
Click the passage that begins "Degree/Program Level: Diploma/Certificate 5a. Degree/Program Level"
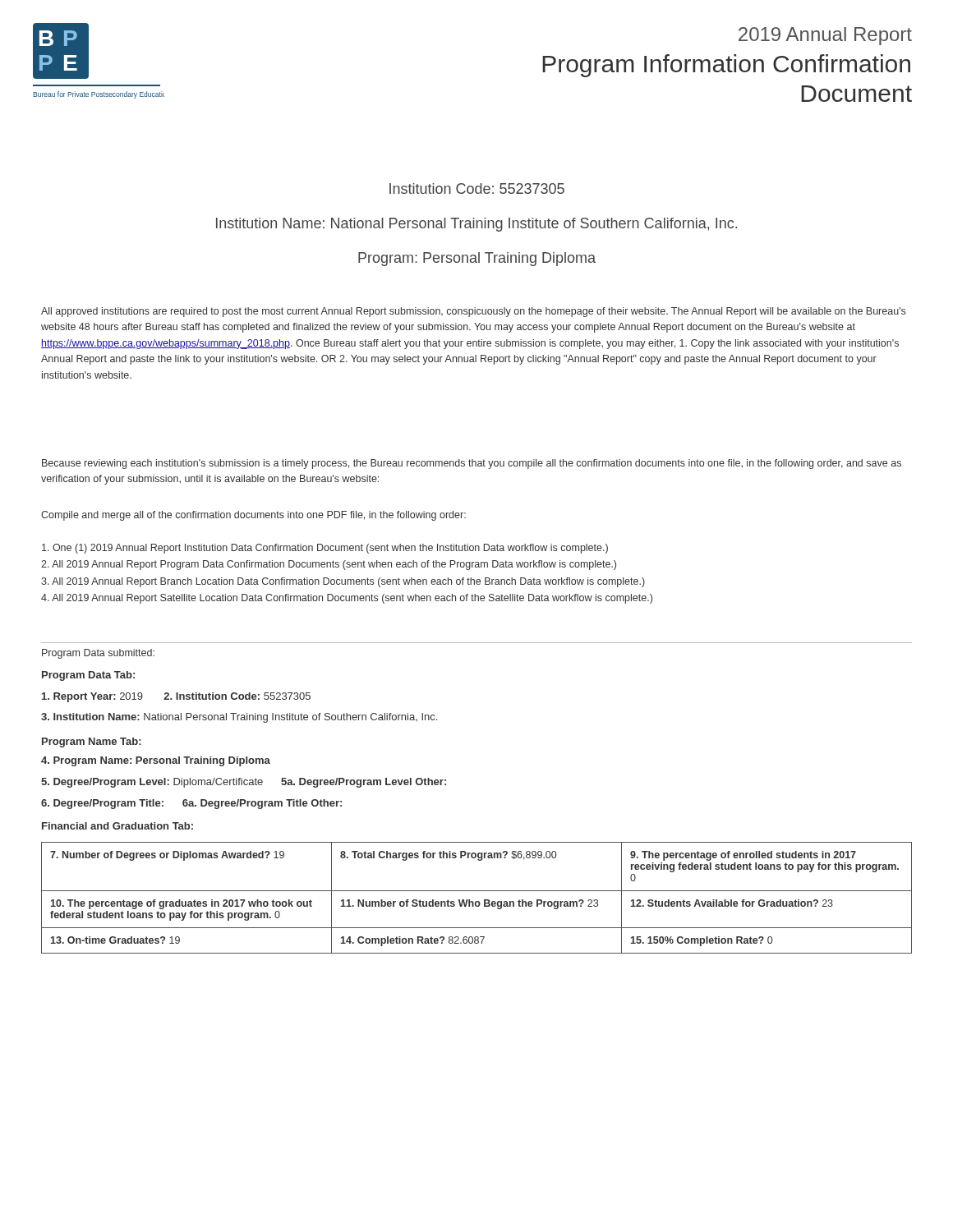click(244, 781)
